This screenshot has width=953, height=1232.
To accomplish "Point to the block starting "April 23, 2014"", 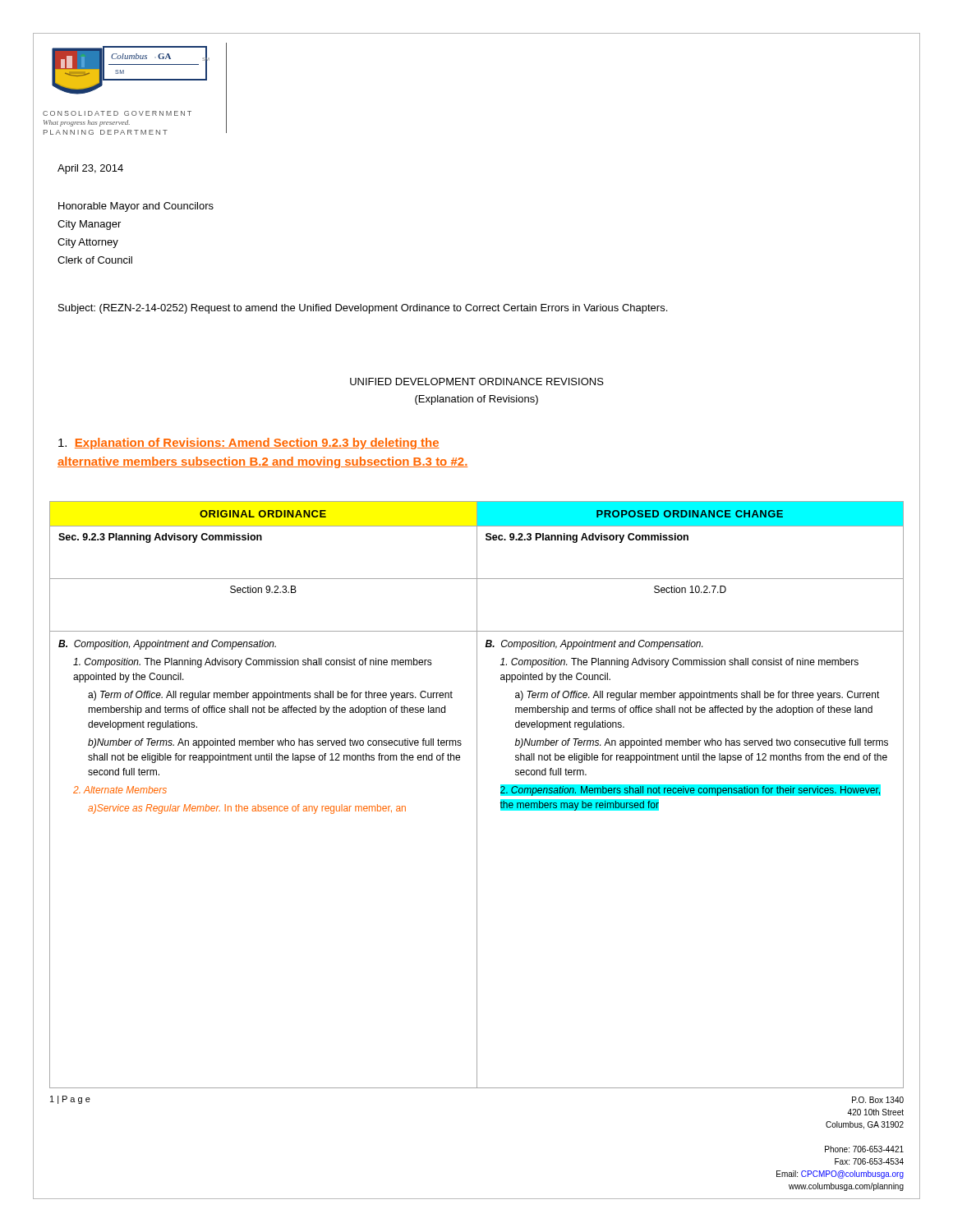I will point(90,168).
